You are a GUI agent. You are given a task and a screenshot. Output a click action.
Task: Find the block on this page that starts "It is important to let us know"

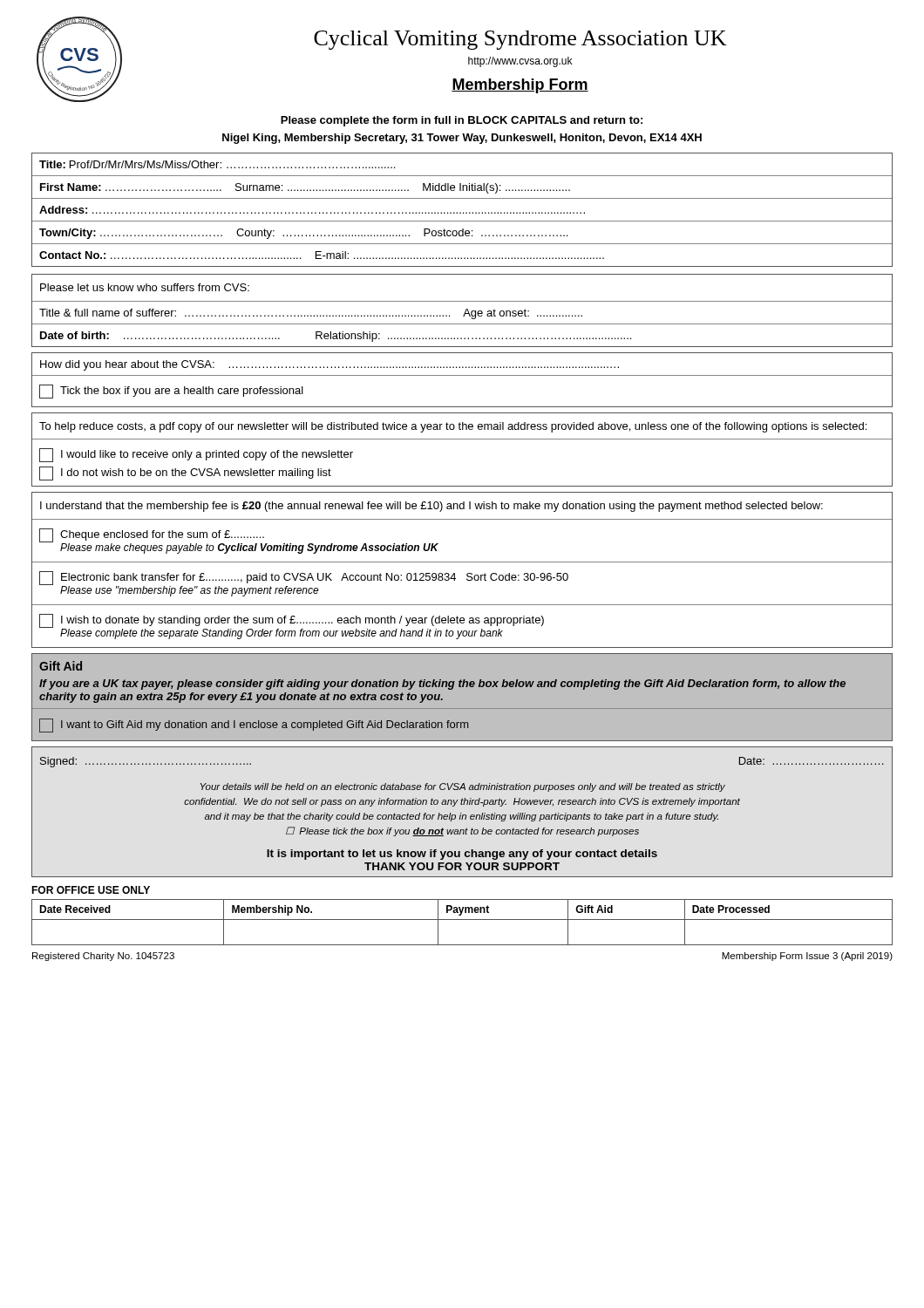[x=462, y=859]
